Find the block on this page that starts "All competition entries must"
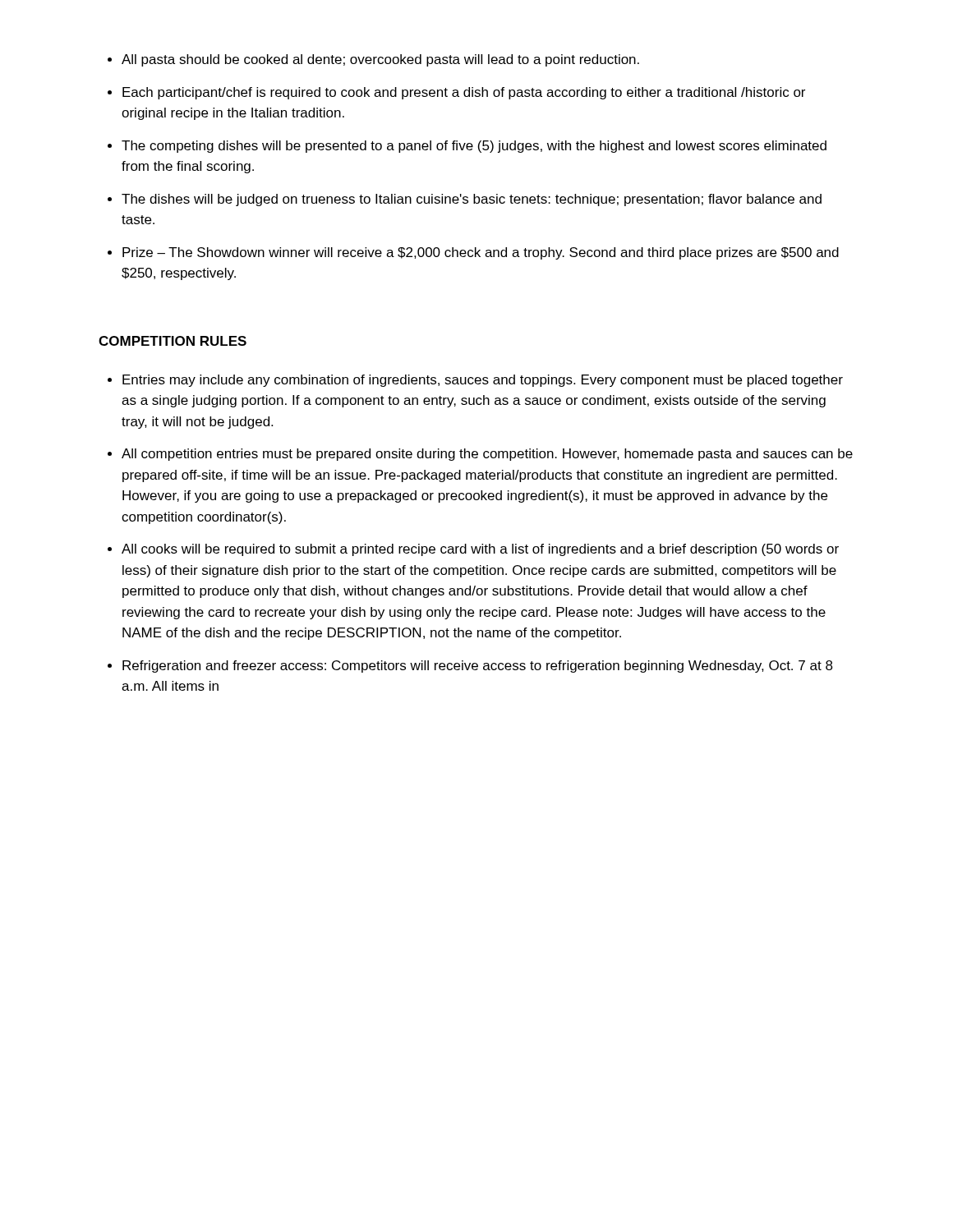953x1232 pixels. coord(487,485)
